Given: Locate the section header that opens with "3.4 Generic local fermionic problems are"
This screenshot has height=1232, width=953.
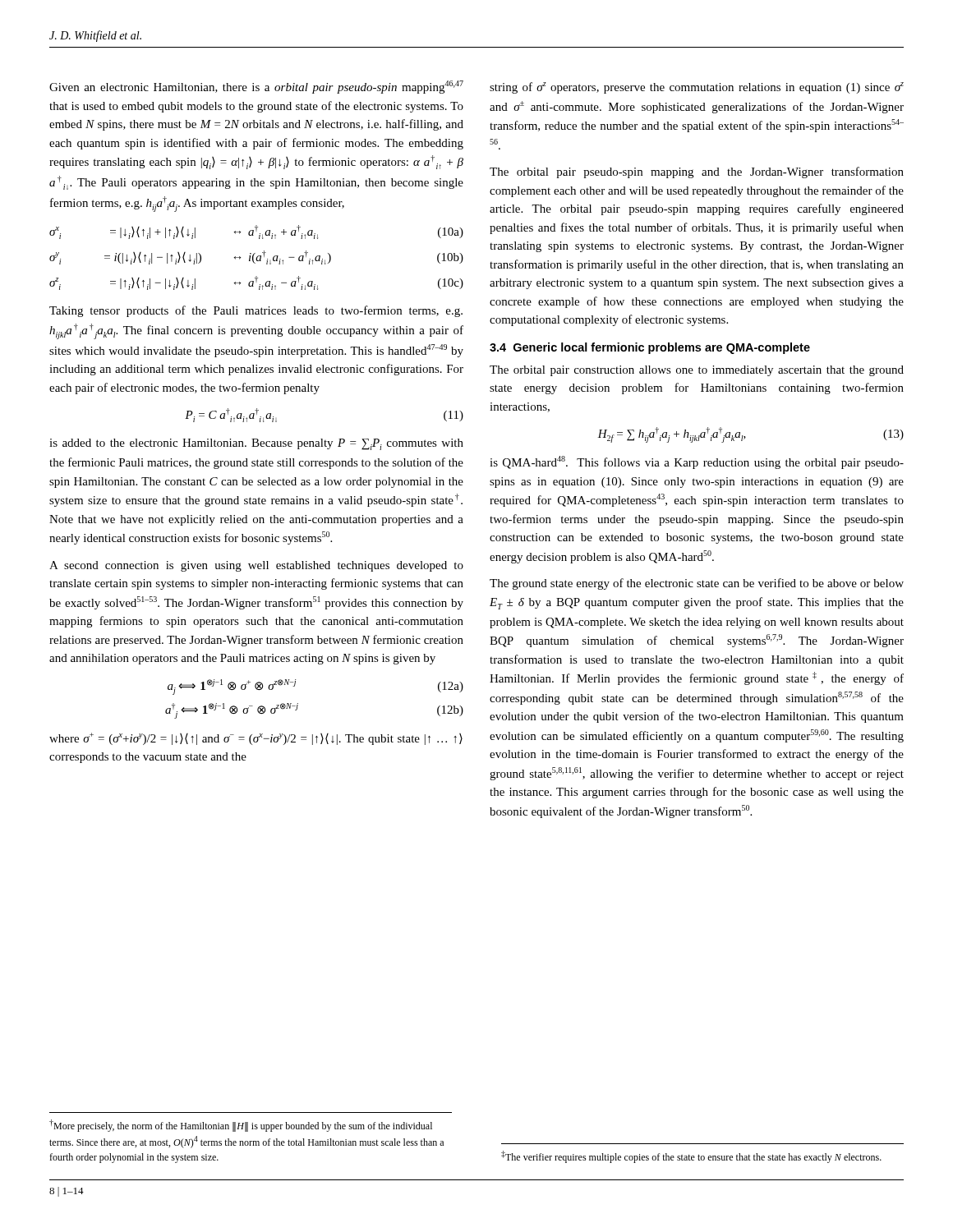Looking at the screenshot, I should (650, 347).
